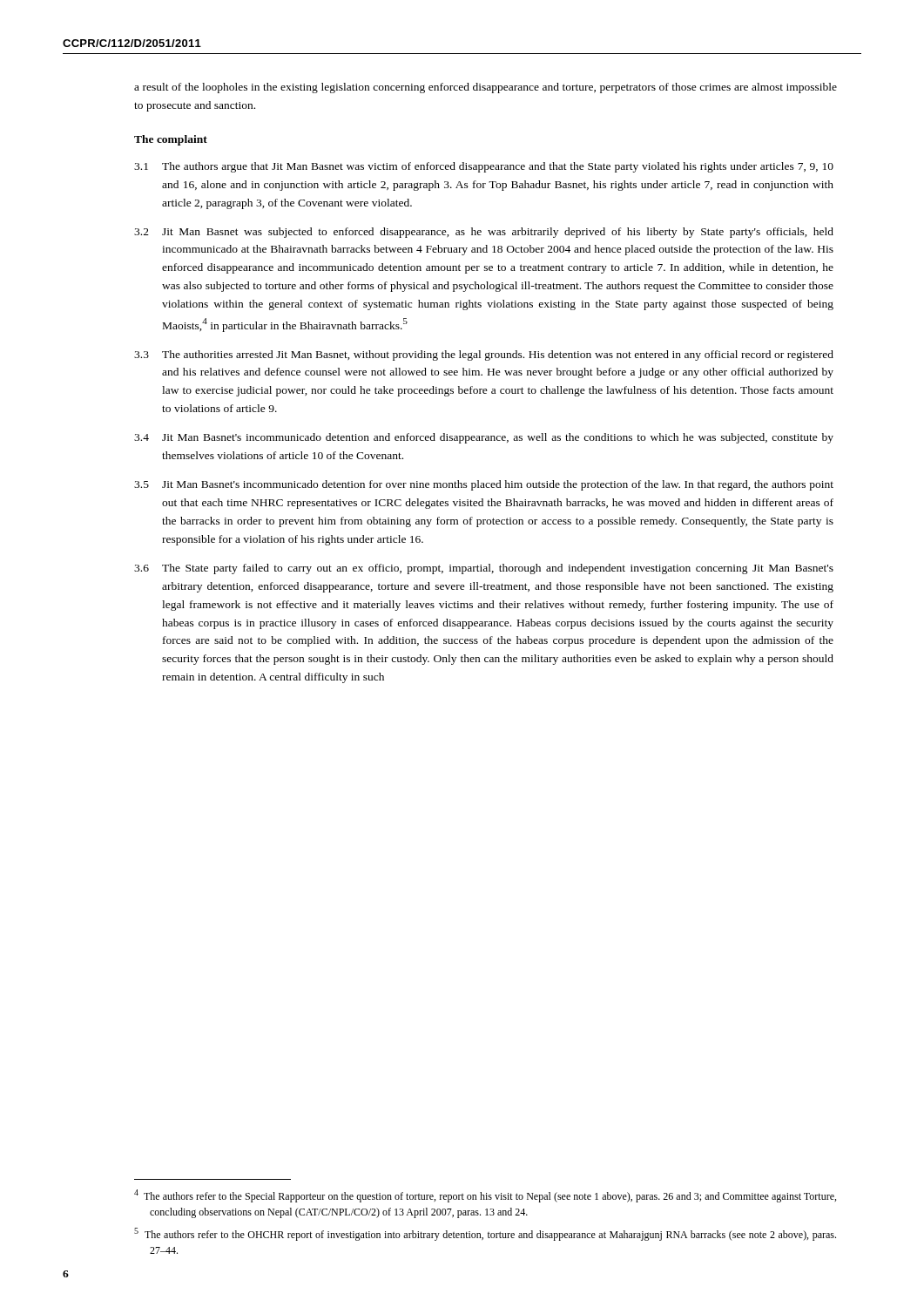924x1307 pixels.
Task: Click on the footnote that says "4 The authors"
Action: click(x=485, y=1203)
